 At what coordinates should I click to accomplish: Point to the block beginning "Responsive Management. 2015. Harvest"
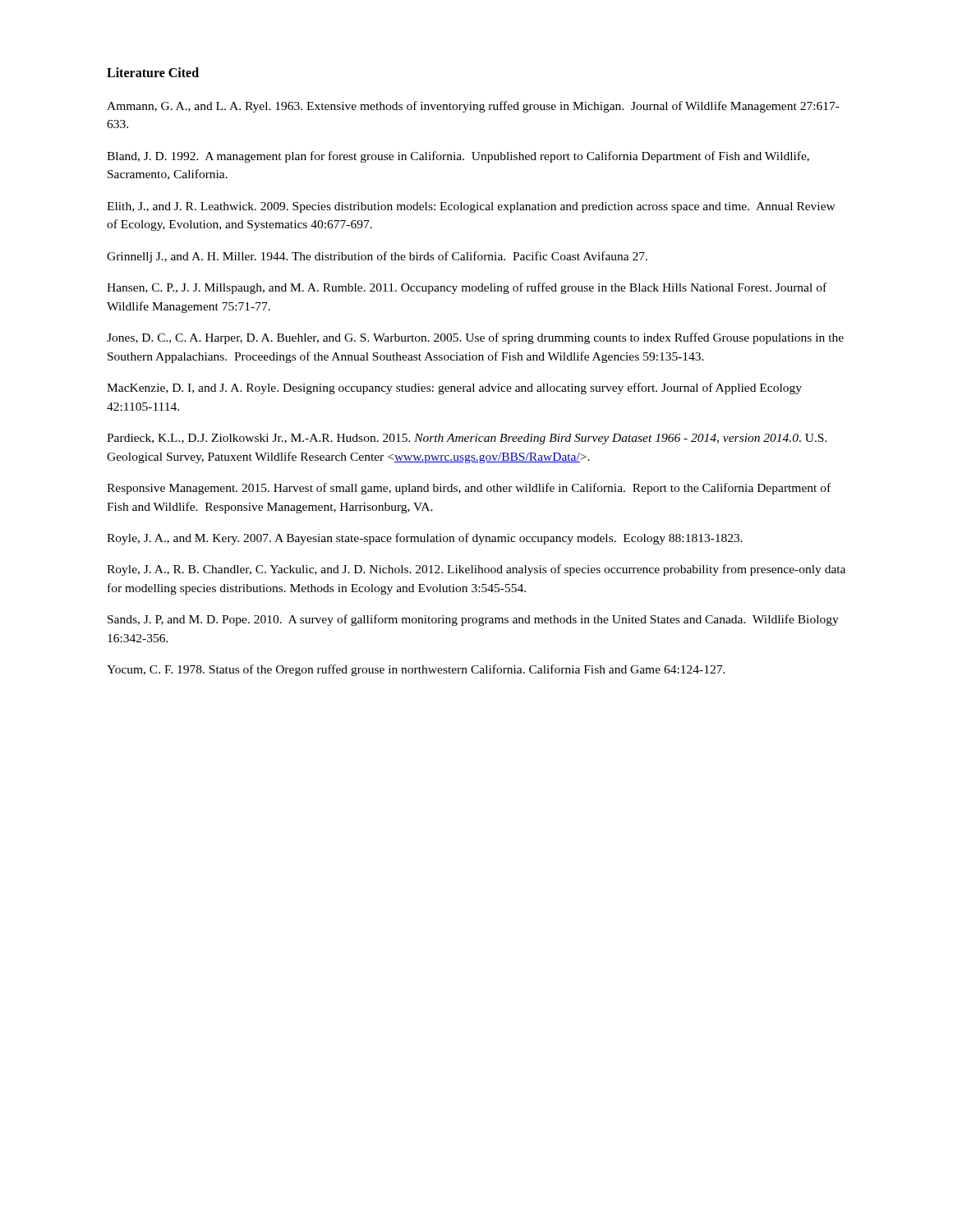click(x=469, y=497)
